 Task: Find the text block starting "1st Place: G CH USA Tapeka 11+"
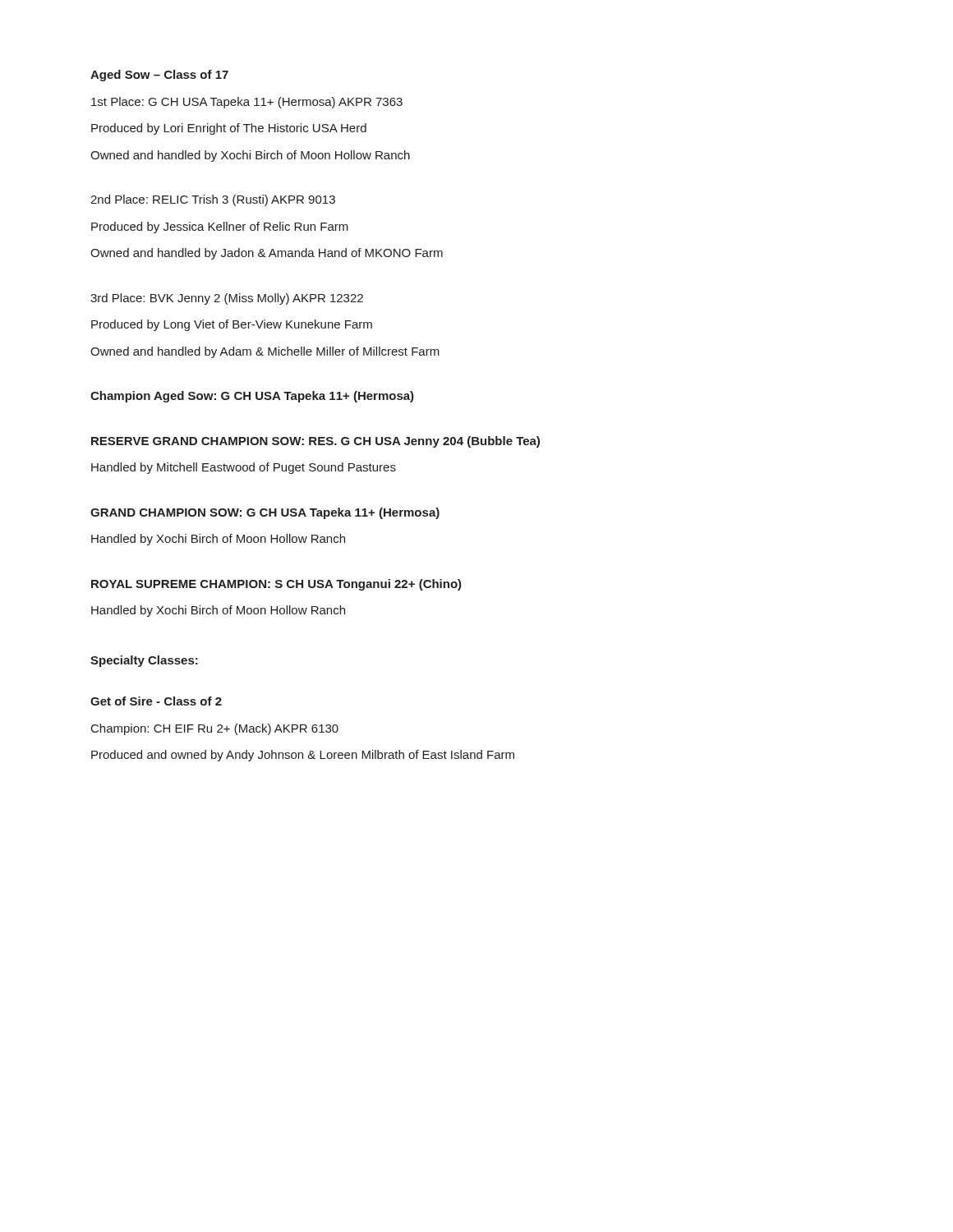(247, 103)
